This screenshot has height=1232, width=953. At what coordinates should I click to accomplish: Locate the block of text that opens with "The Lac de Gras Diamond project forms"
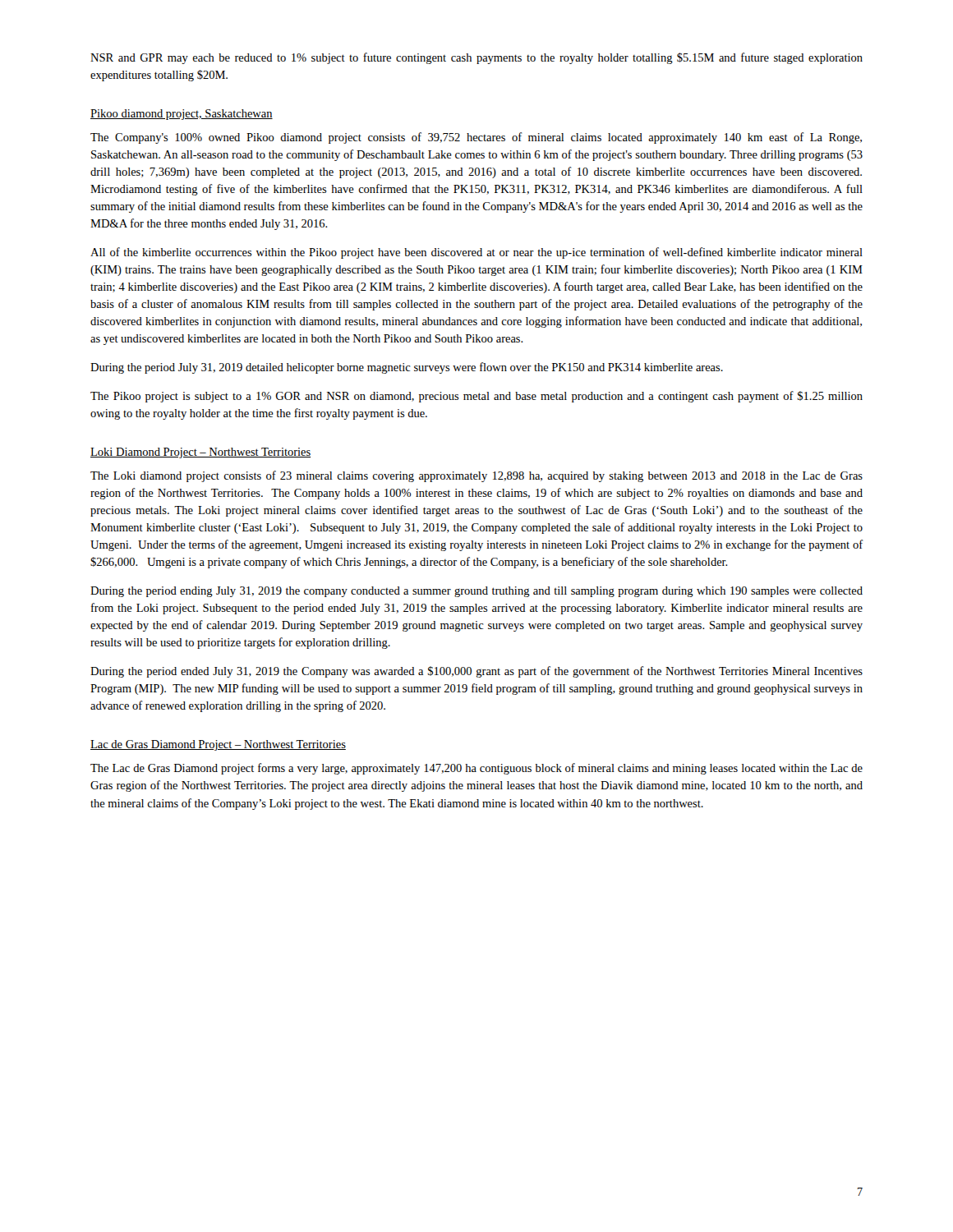coord(476,786)
